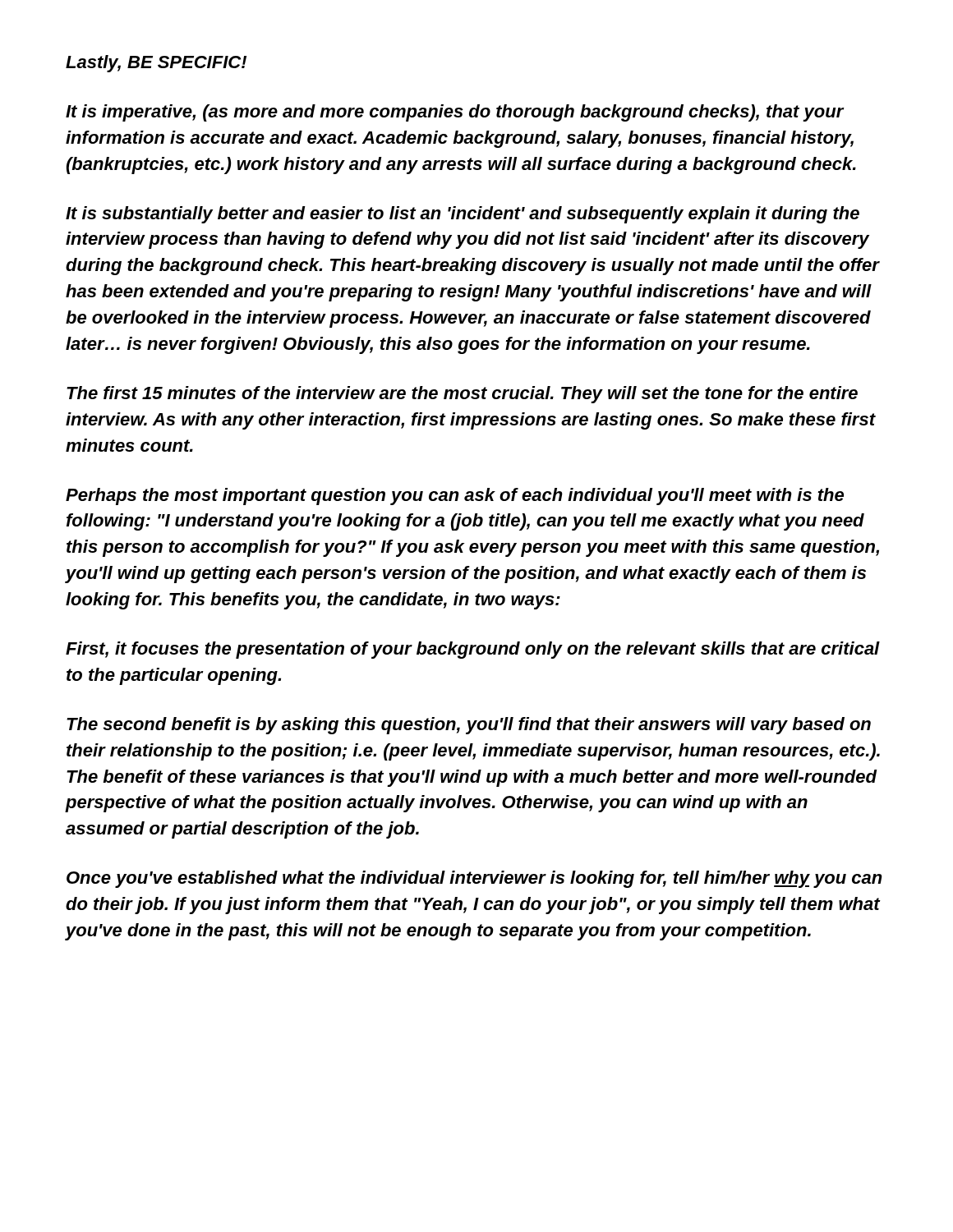Viewport: 953px width, 1232px height.
Task: Locate the text block with the text "The second benefit is by asking this"
Action: click(474, 776)
